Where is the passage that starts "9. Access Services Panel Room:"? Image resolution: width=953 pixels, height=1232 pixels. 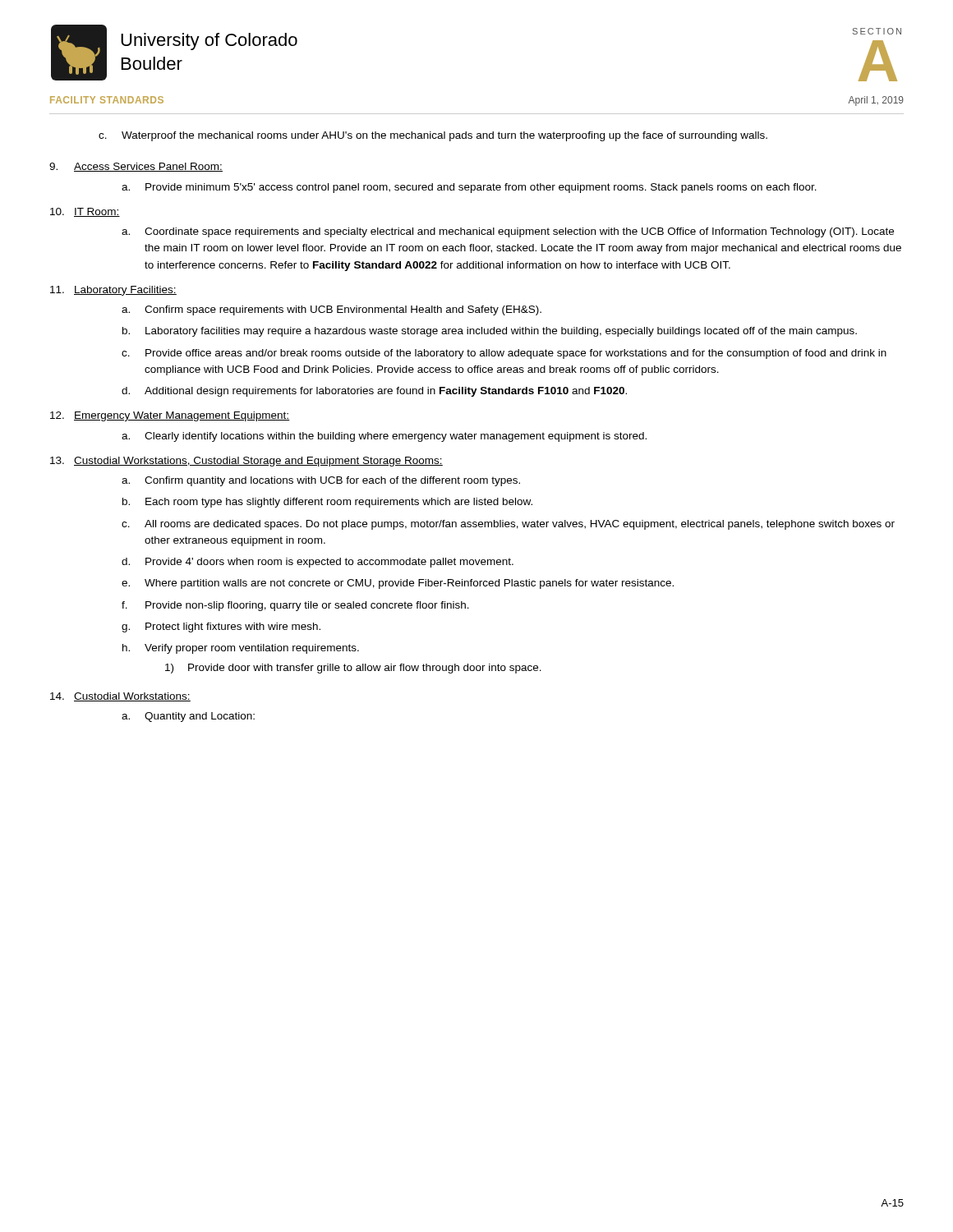tap(476, 177)
